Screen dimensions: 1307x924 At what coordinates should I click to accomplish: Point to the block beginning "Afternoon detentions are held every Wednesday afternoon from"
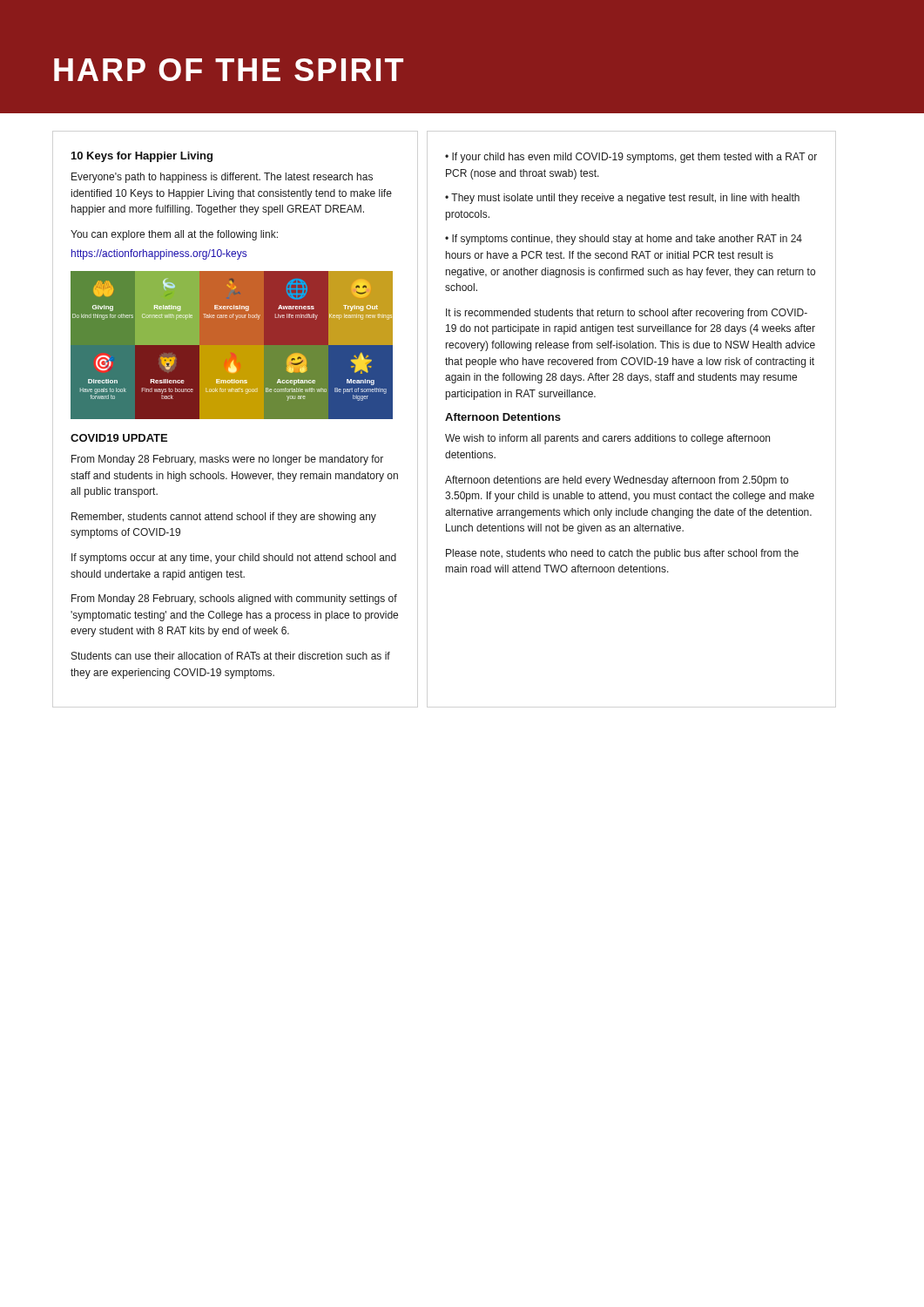click(x=630, y=504)
